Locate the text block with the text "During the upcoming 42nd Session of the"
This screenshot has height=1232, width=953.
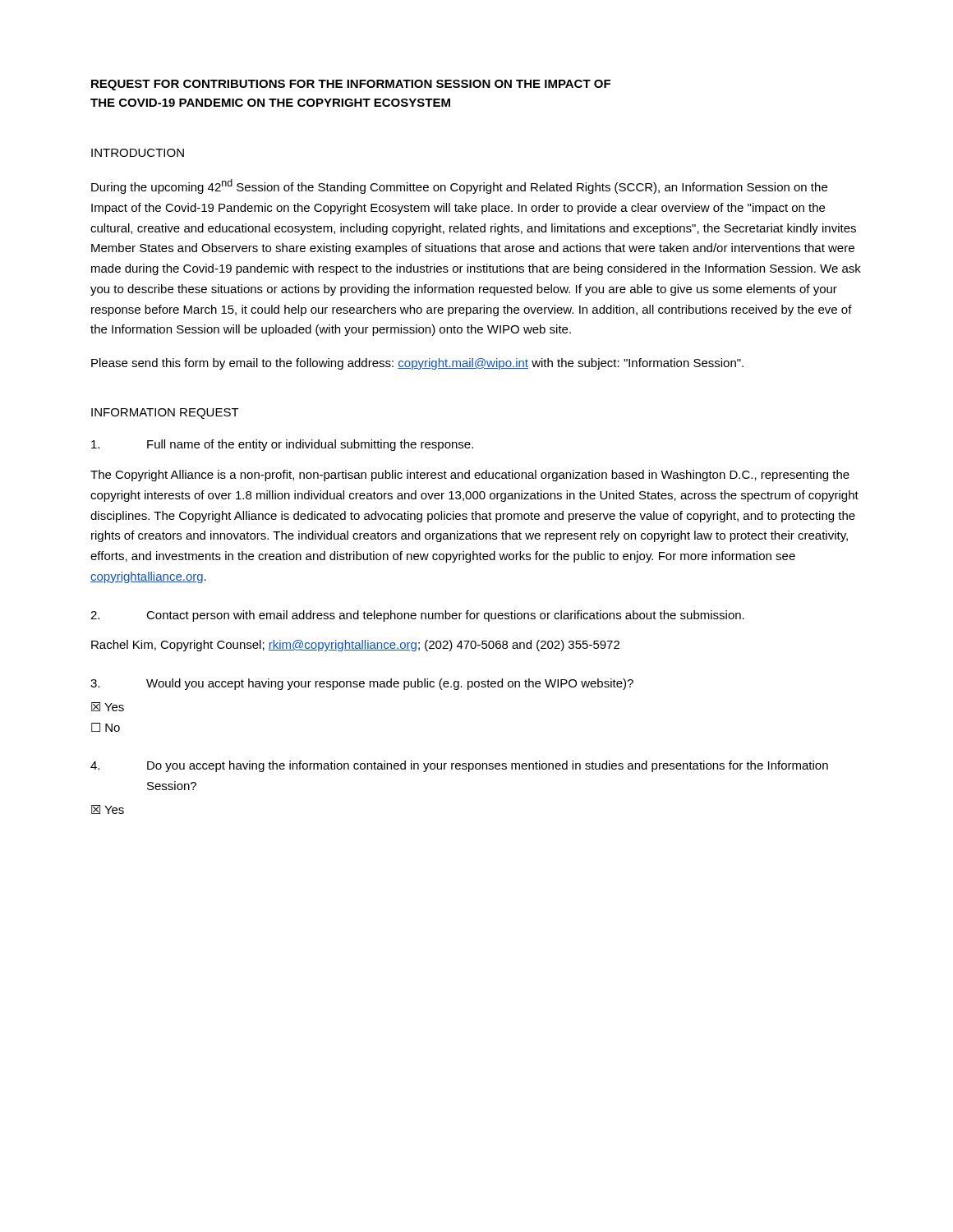coord(476,257)
